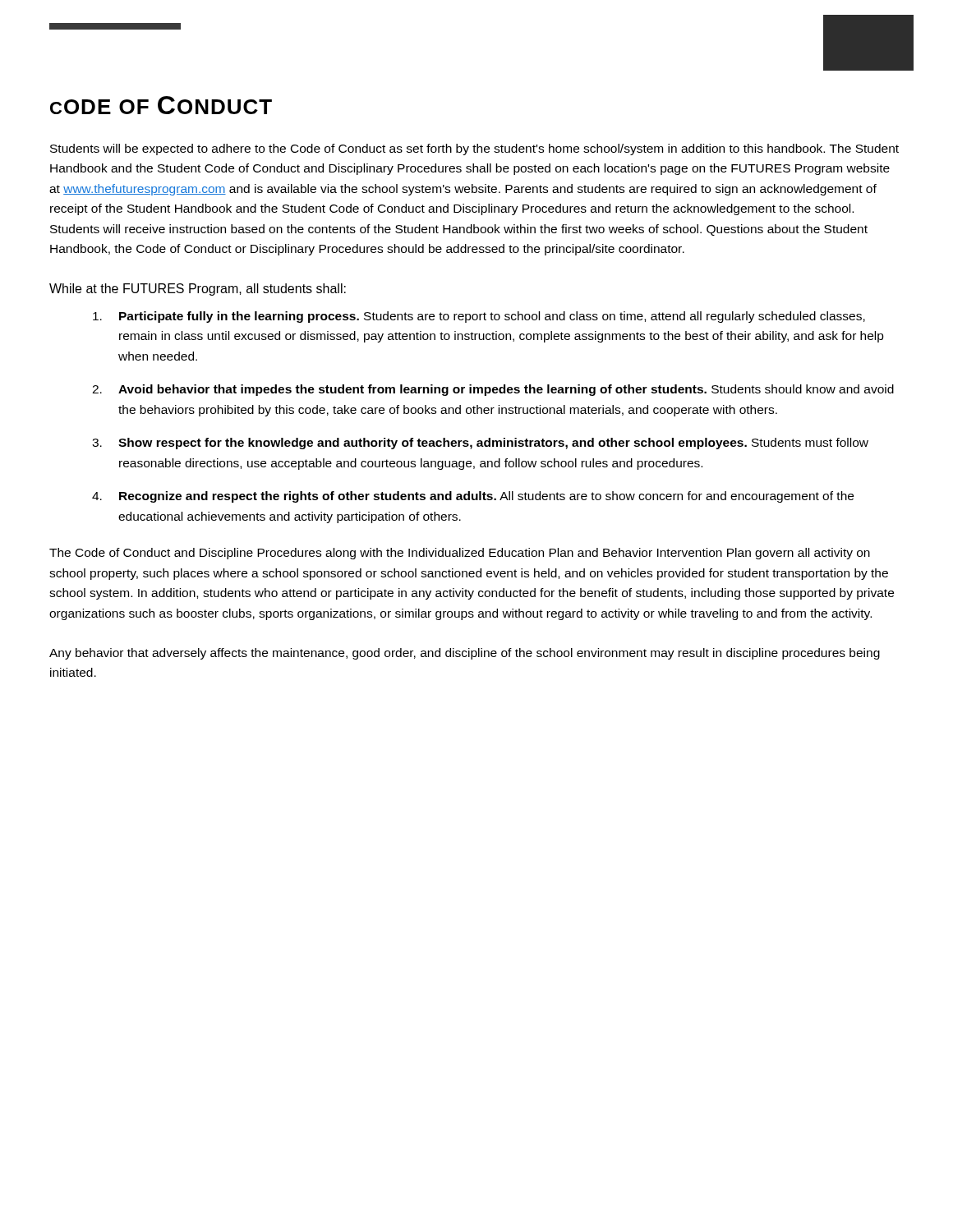Screen dimensions: 1232x953
Task: Where does it say "Code of Conduct"?
Action: [161, 105]
